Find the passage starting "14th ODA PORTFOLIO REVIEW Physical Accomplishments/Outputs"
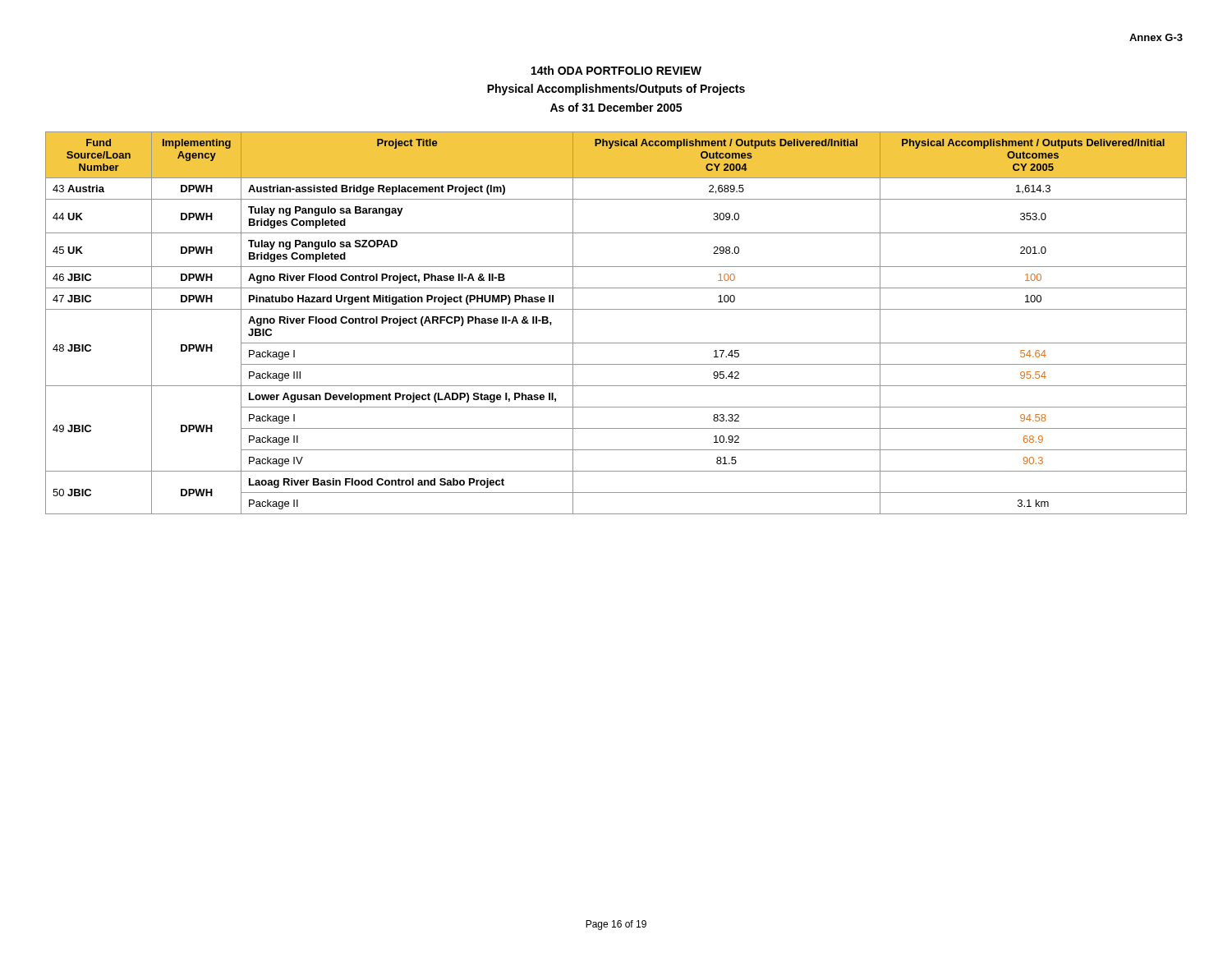Screen dimensions: 953x1232 tap(616, 89)
